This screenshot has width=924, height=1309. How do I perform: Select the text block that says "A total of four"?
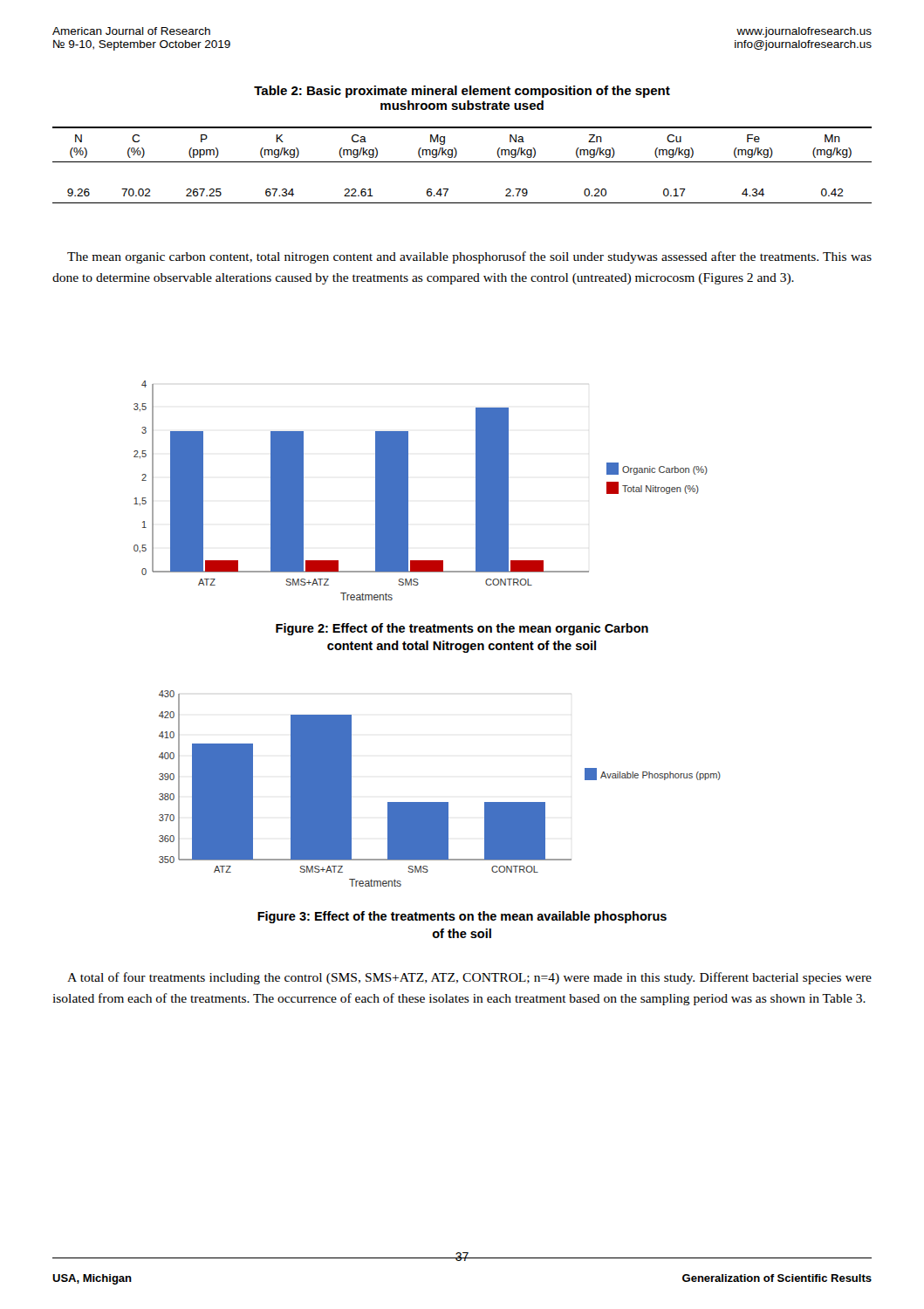(462, 987)
